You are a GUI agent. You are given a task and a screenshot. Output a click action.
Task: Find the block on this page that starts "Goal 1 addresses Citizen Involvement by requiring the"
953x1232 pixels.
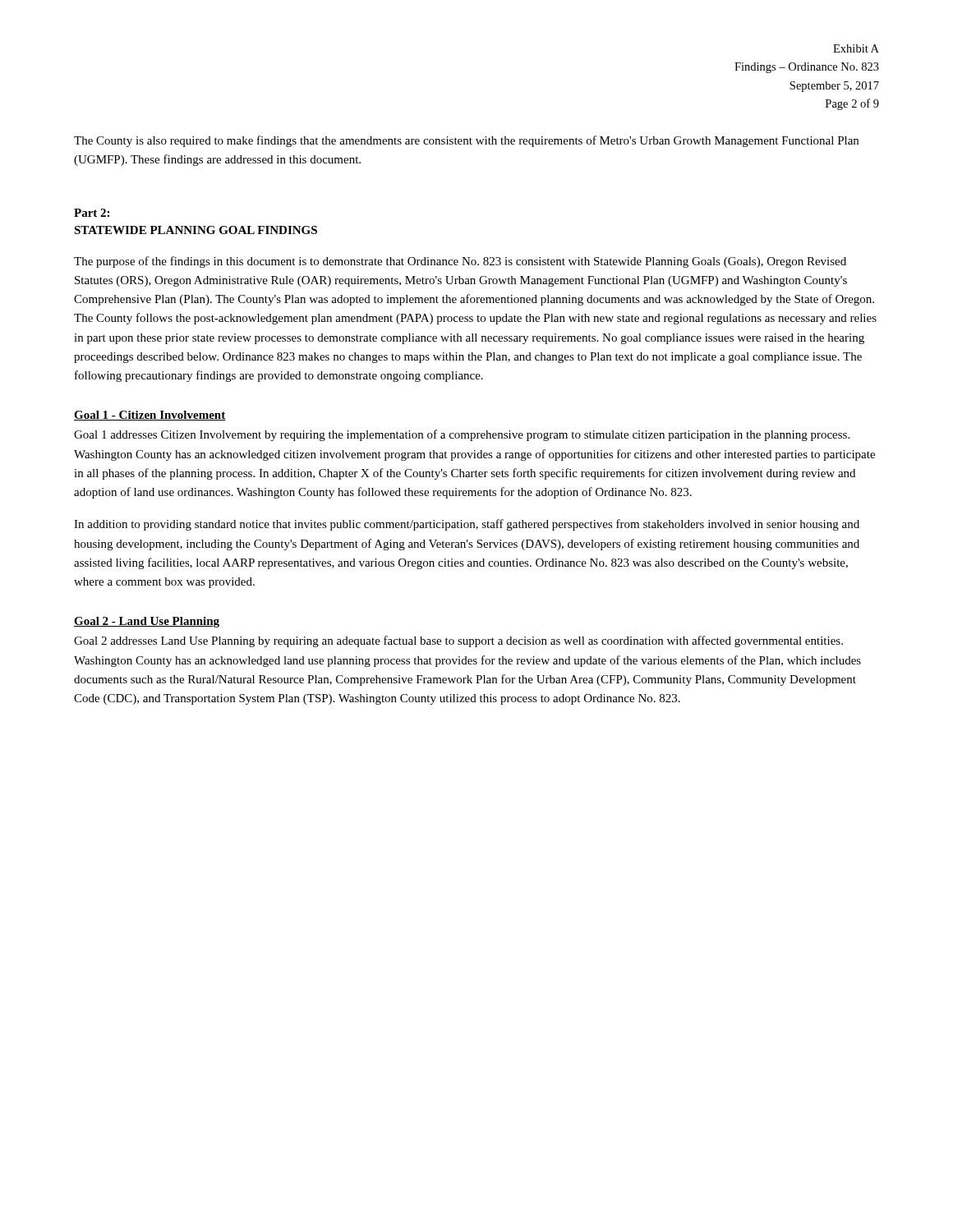(475, 463)
